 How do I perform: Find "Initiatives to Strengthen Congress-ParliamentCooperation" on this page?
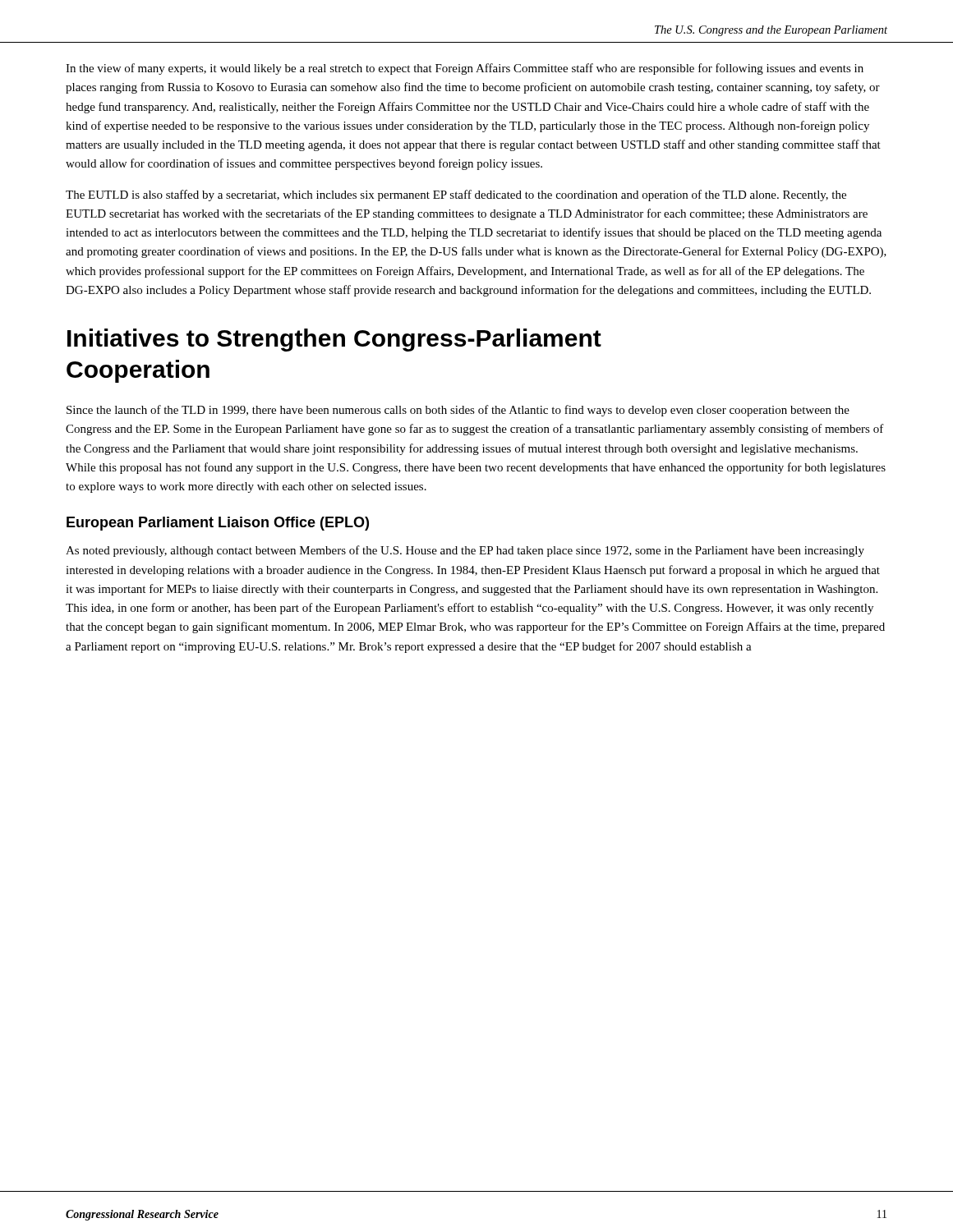pos(334,353)
